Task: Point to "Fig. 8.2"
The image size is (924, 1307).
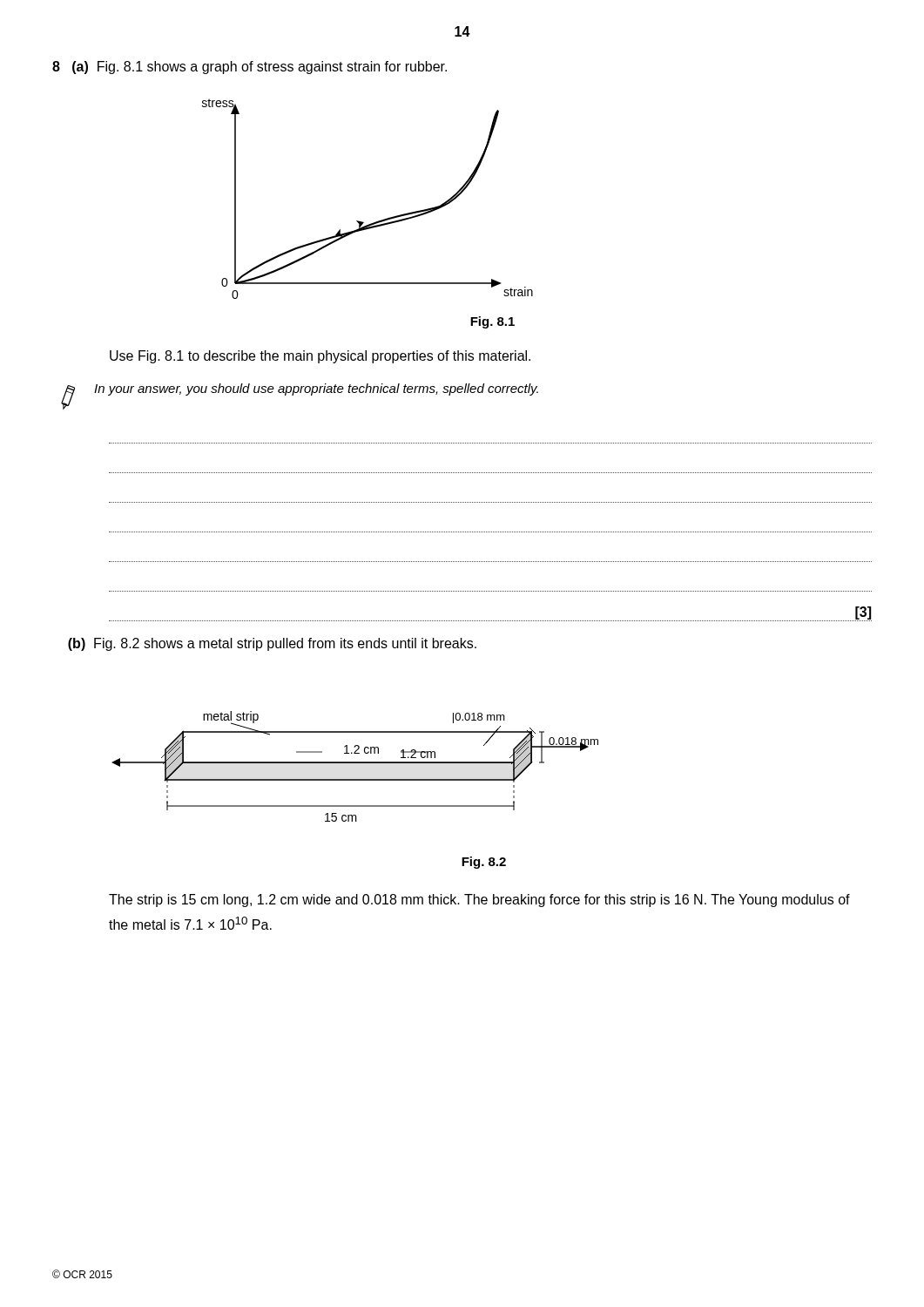Action: 484,861
